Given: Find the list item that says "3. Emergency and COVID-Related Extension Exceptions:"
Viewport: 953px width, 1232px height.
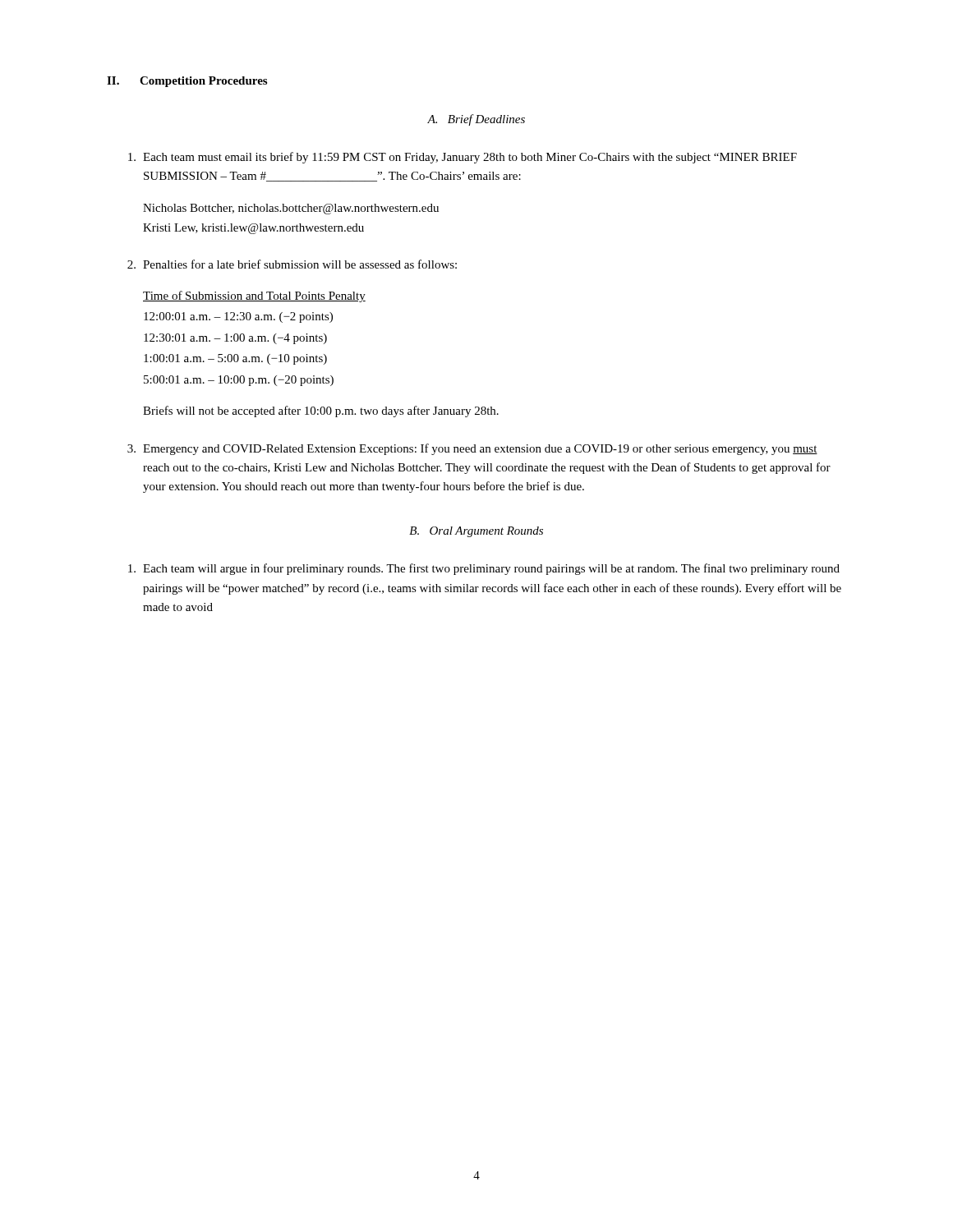Looking at the screenshot, I should coord(476,468).
